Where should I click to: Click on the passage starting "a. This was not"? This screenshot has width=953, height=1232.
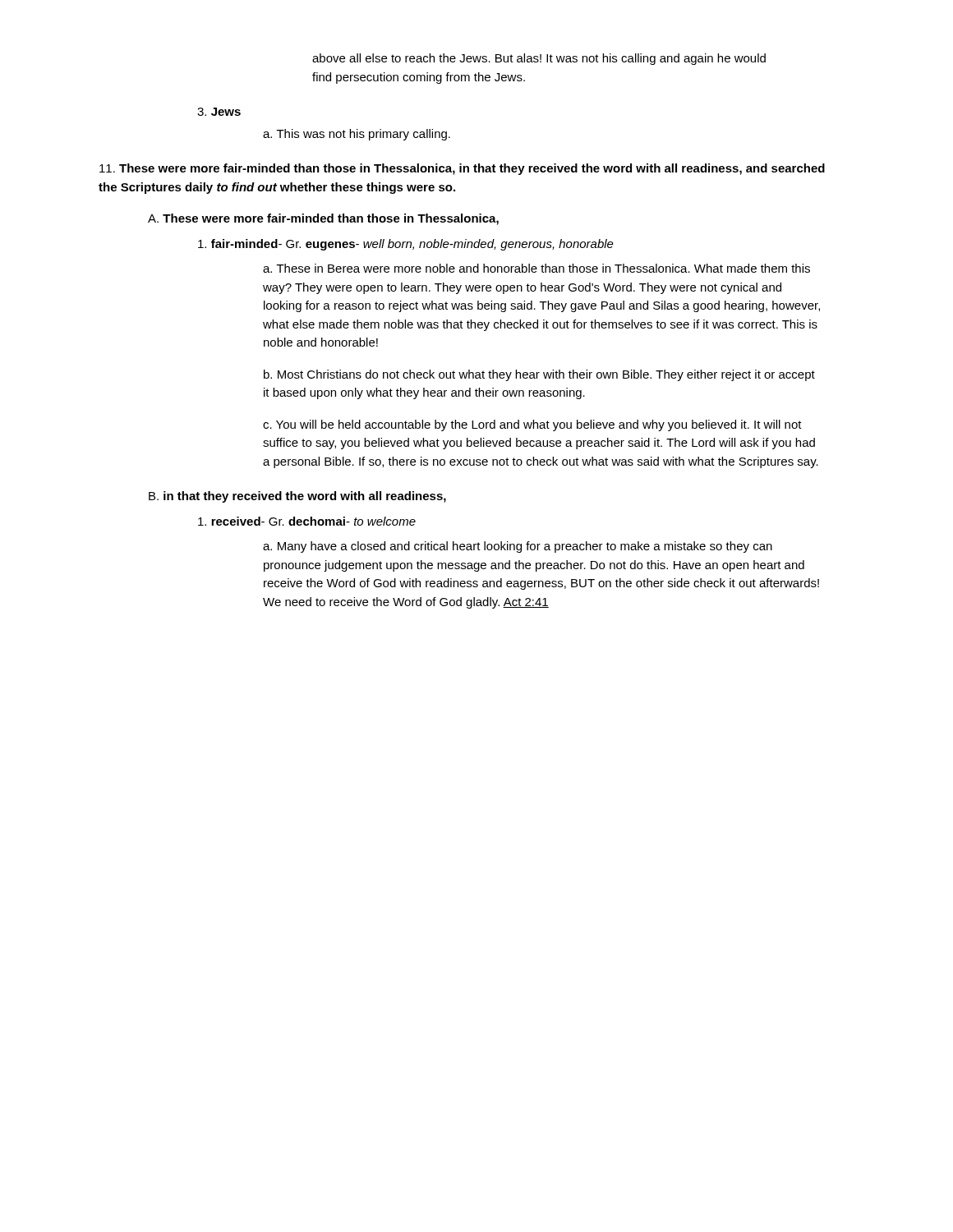coord(357,133)
